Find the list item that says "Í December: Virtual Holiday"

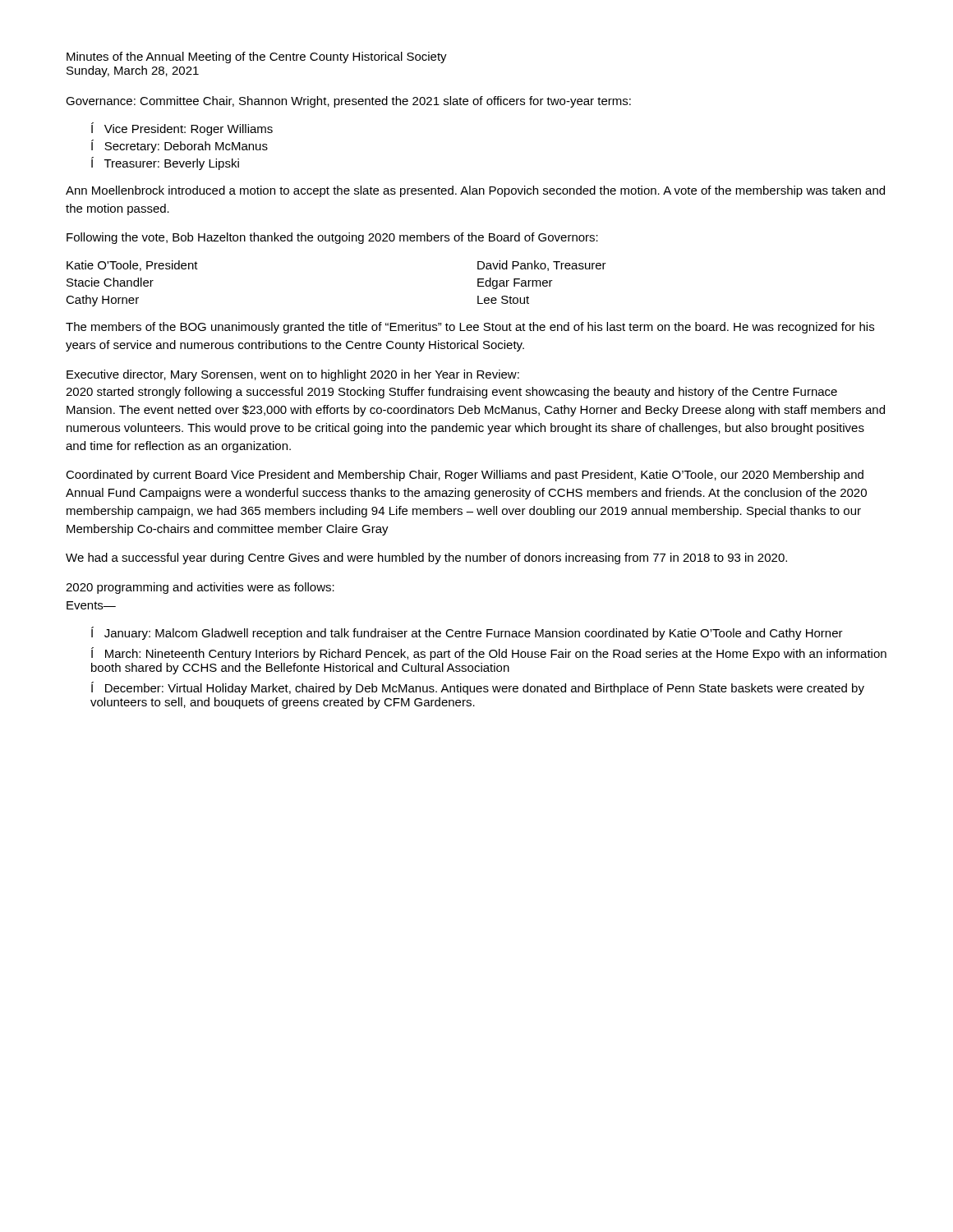click(x=477, y=694)
